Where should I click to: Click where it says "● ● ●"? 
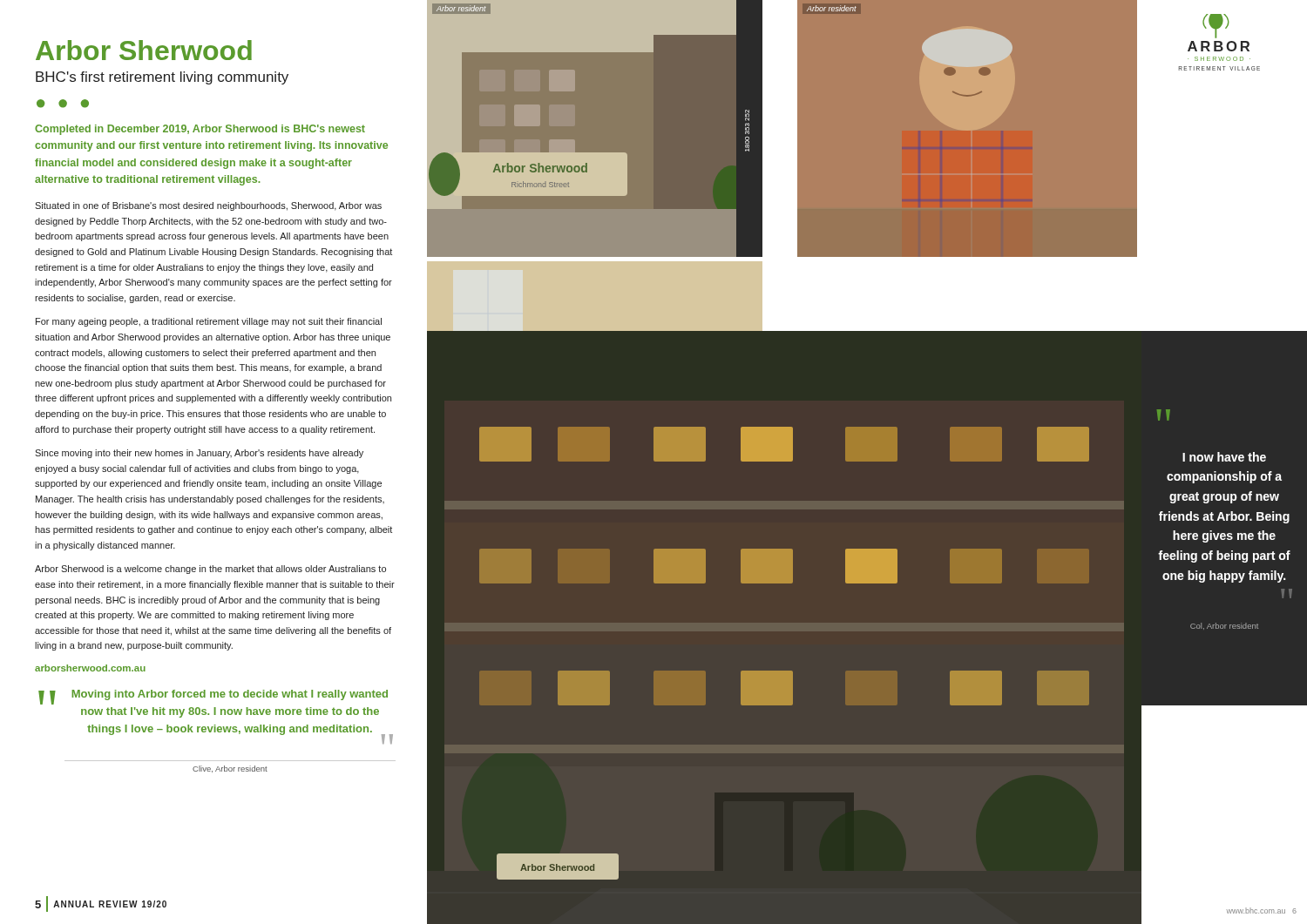pyautogui.click(x=64, y=103)
